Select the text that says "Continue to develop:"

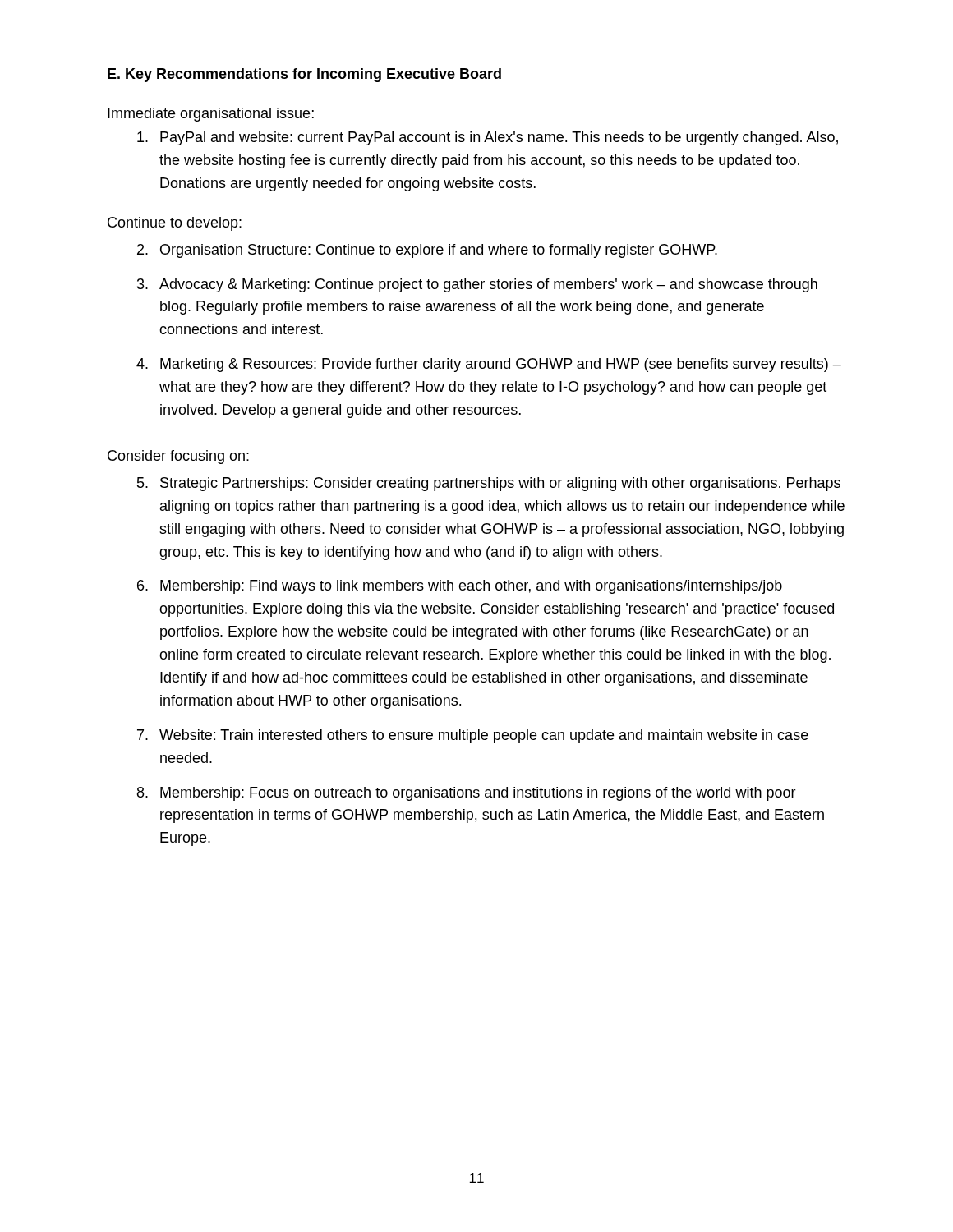tap(175, 222)
